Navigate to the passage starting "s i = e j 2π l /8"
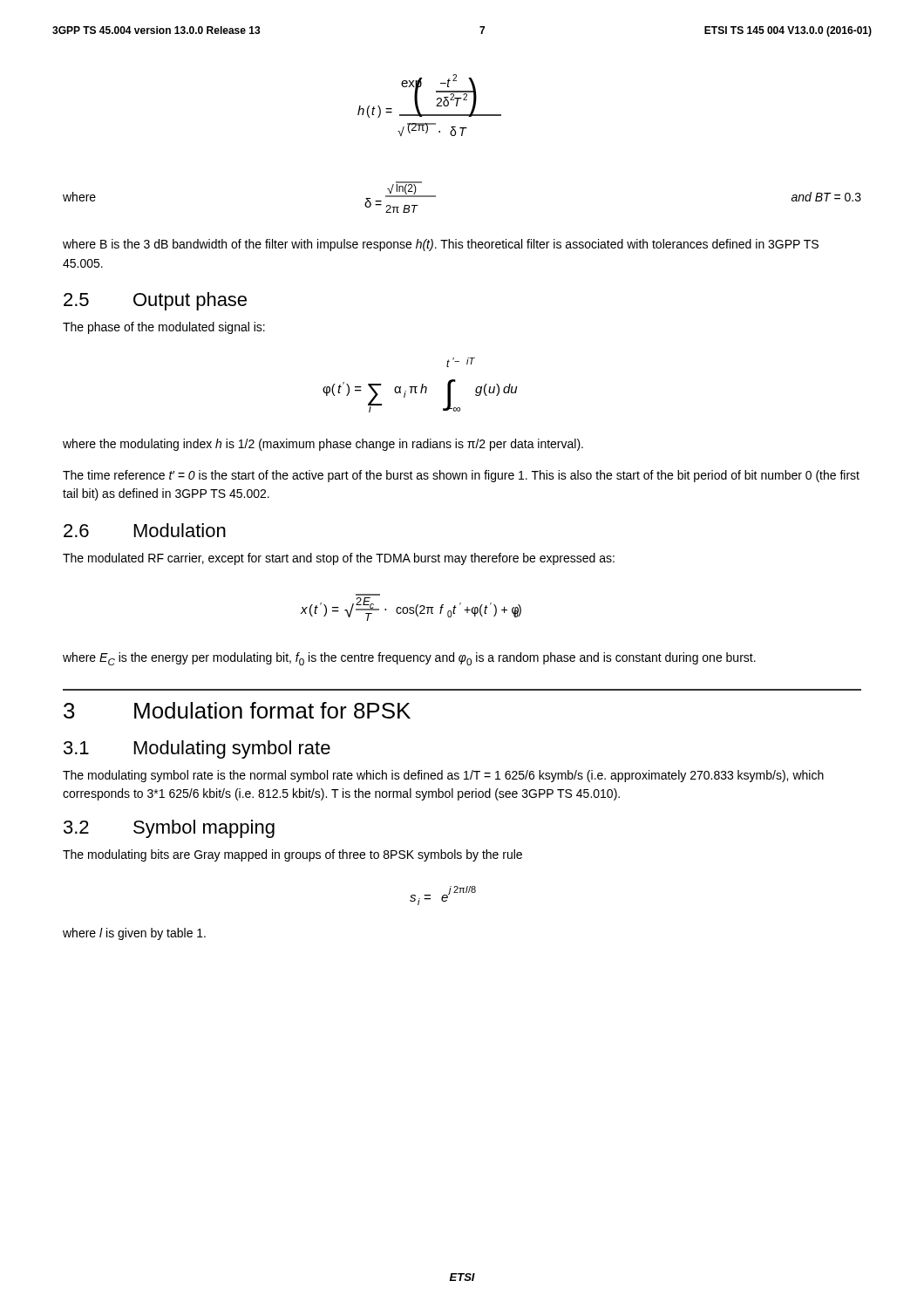Image resolution: width=924 pixels, height=1308 pixels. coord(462,894)
